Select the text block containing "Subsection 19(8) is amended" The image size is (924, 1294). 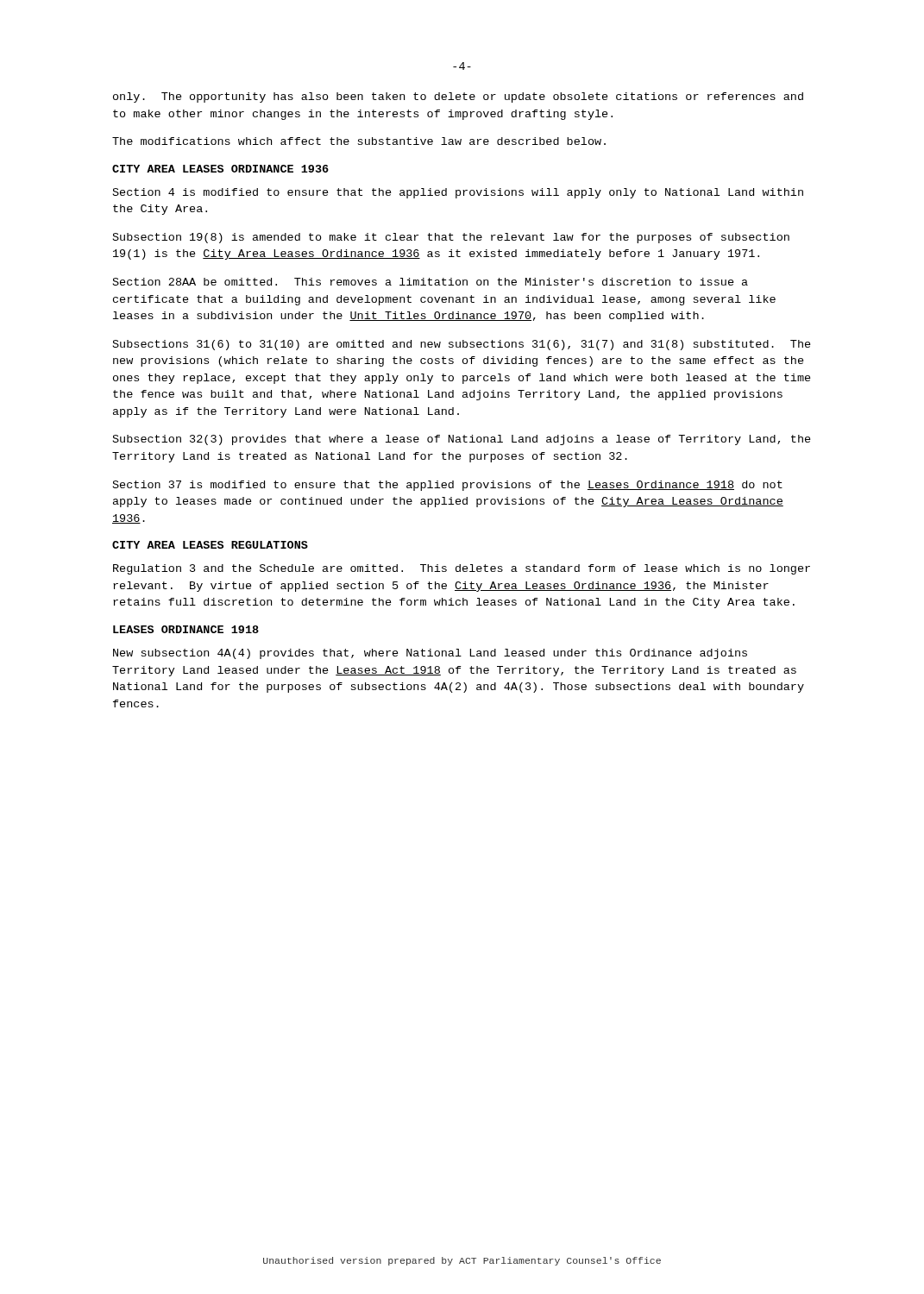click(451, 246)
